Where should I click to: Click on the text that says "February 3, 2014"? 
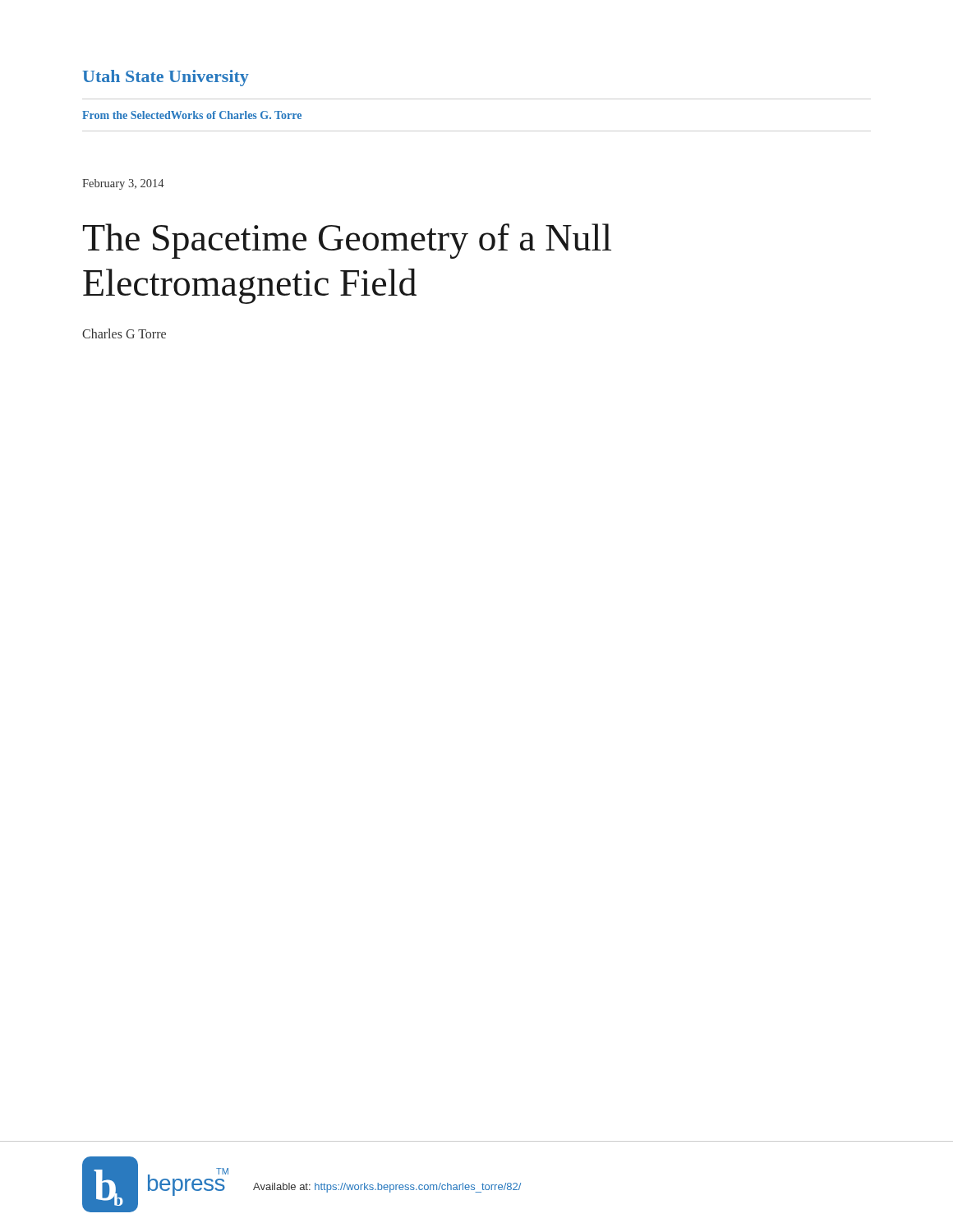coord(123,183)
